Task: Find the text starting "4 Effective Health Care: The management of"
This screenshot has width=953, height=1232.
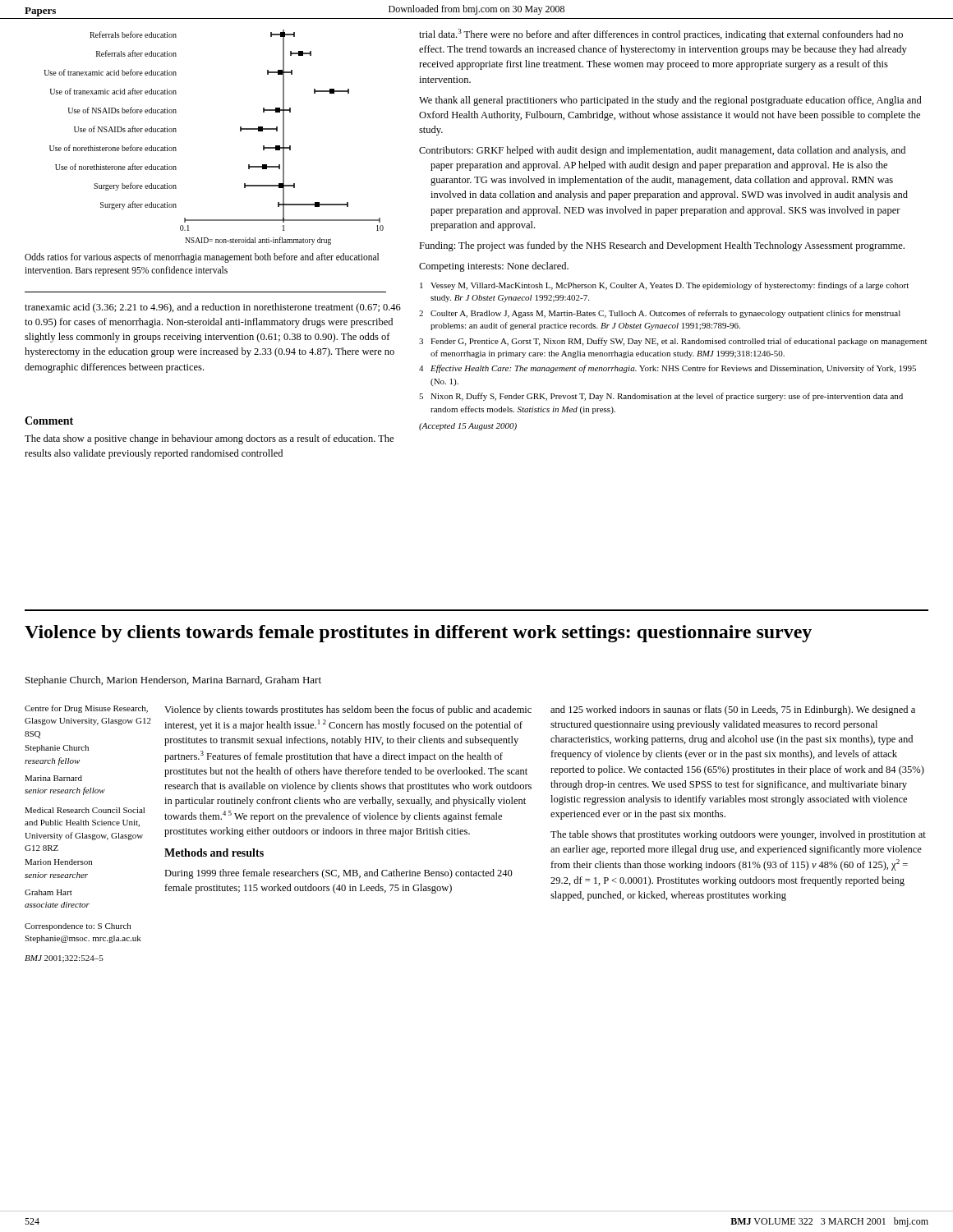Action: coord(674,375)
